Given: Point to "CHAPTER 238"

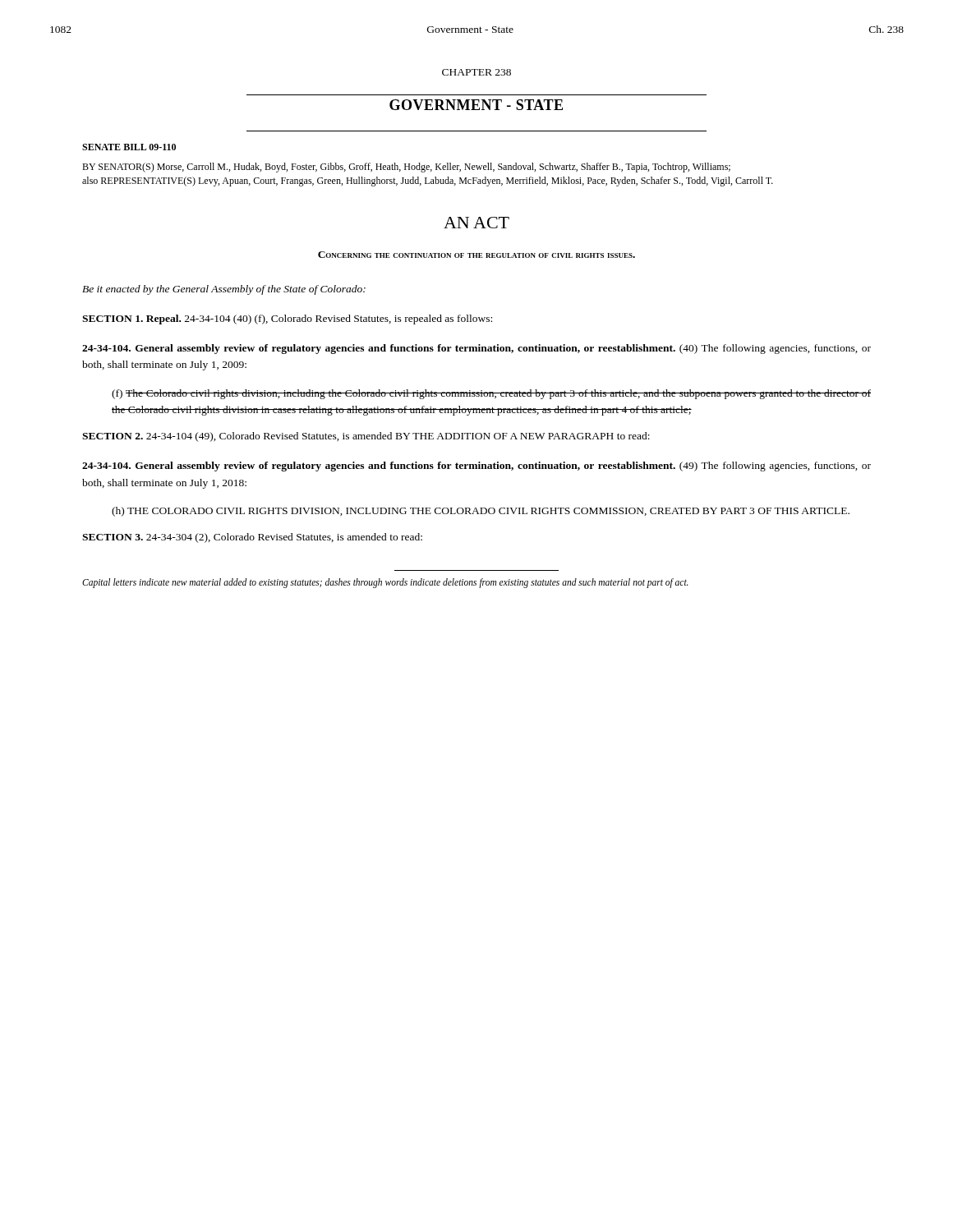Looking at the screenshot, I should [476, 72].
